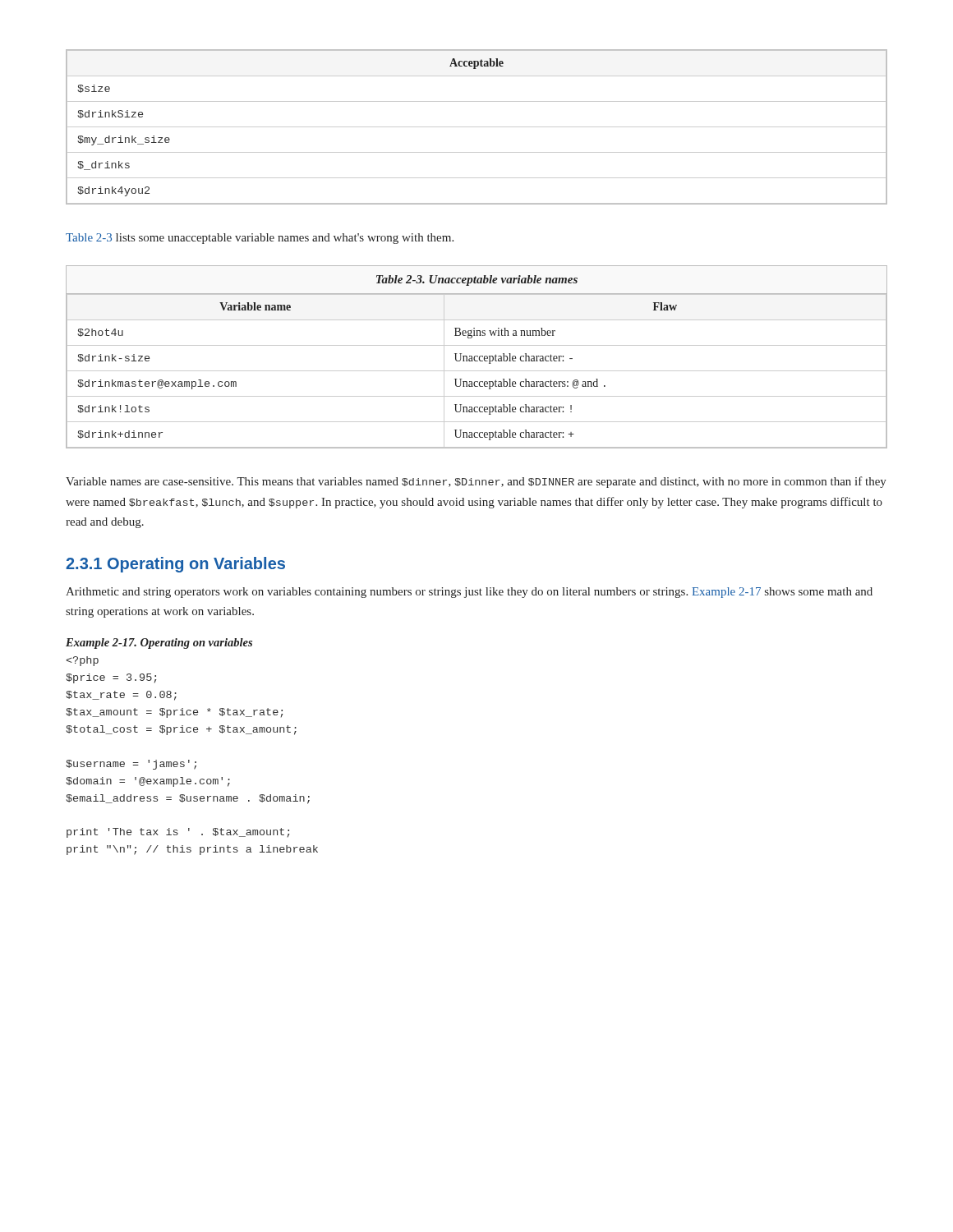Find the table that mentions "$drinkSize"

[x=476, y=127]
